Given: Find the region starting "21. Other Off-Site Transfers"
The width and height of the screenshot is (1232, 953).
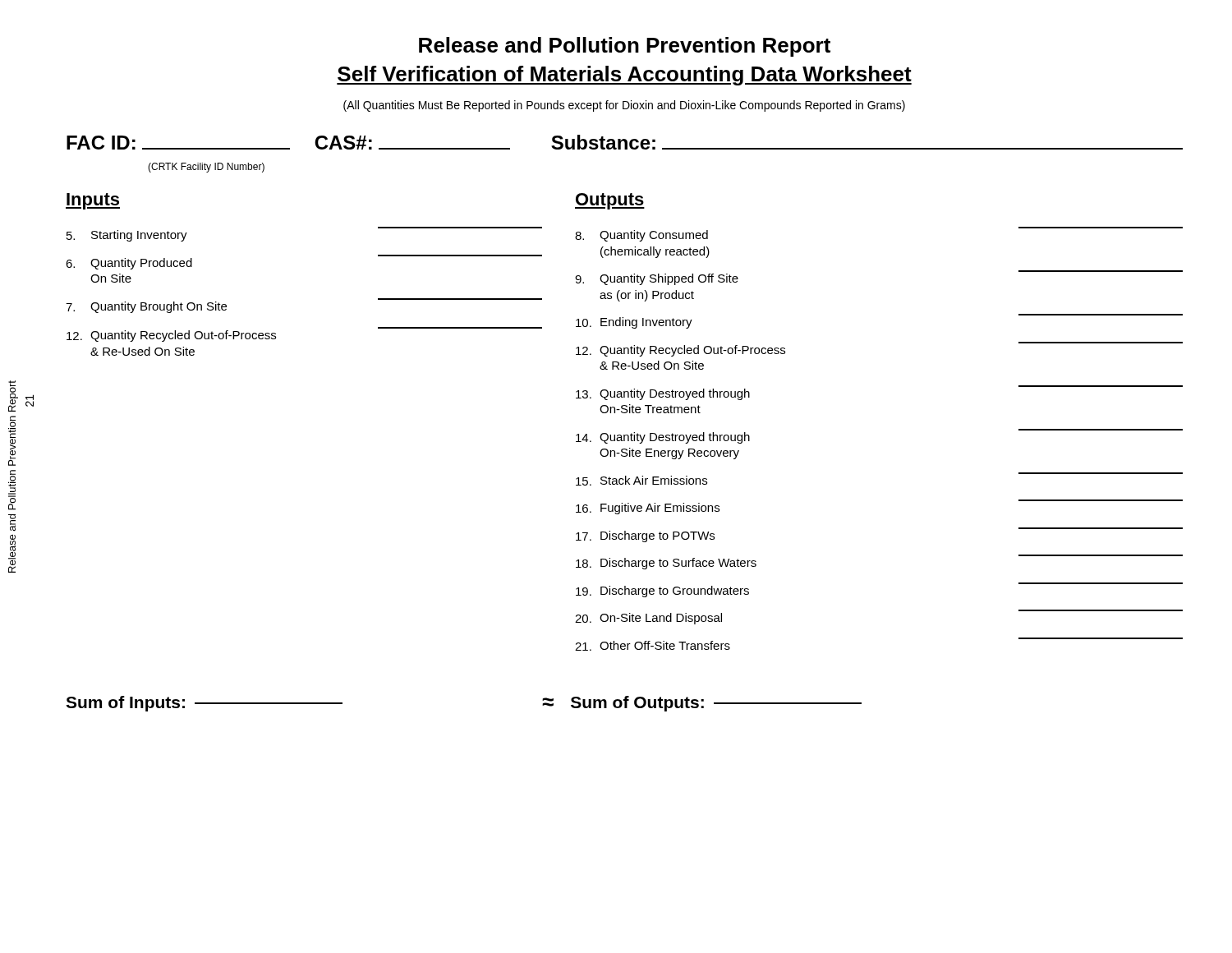Looking at the screenshot, I should (x=653, y=646).
